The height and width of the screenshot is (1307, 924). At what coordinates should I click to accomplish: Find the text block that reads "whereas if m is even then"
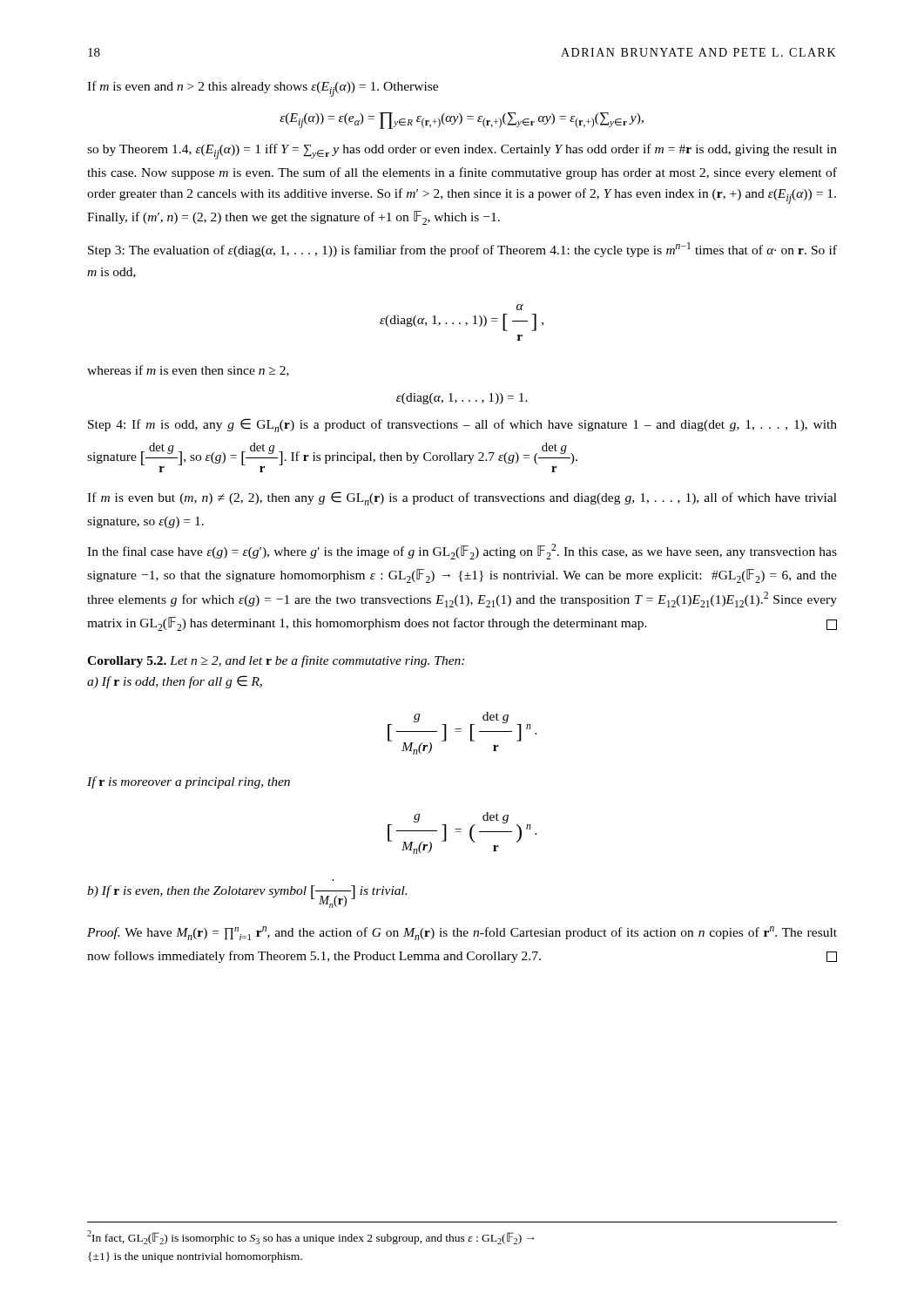[x=188, y=371]
